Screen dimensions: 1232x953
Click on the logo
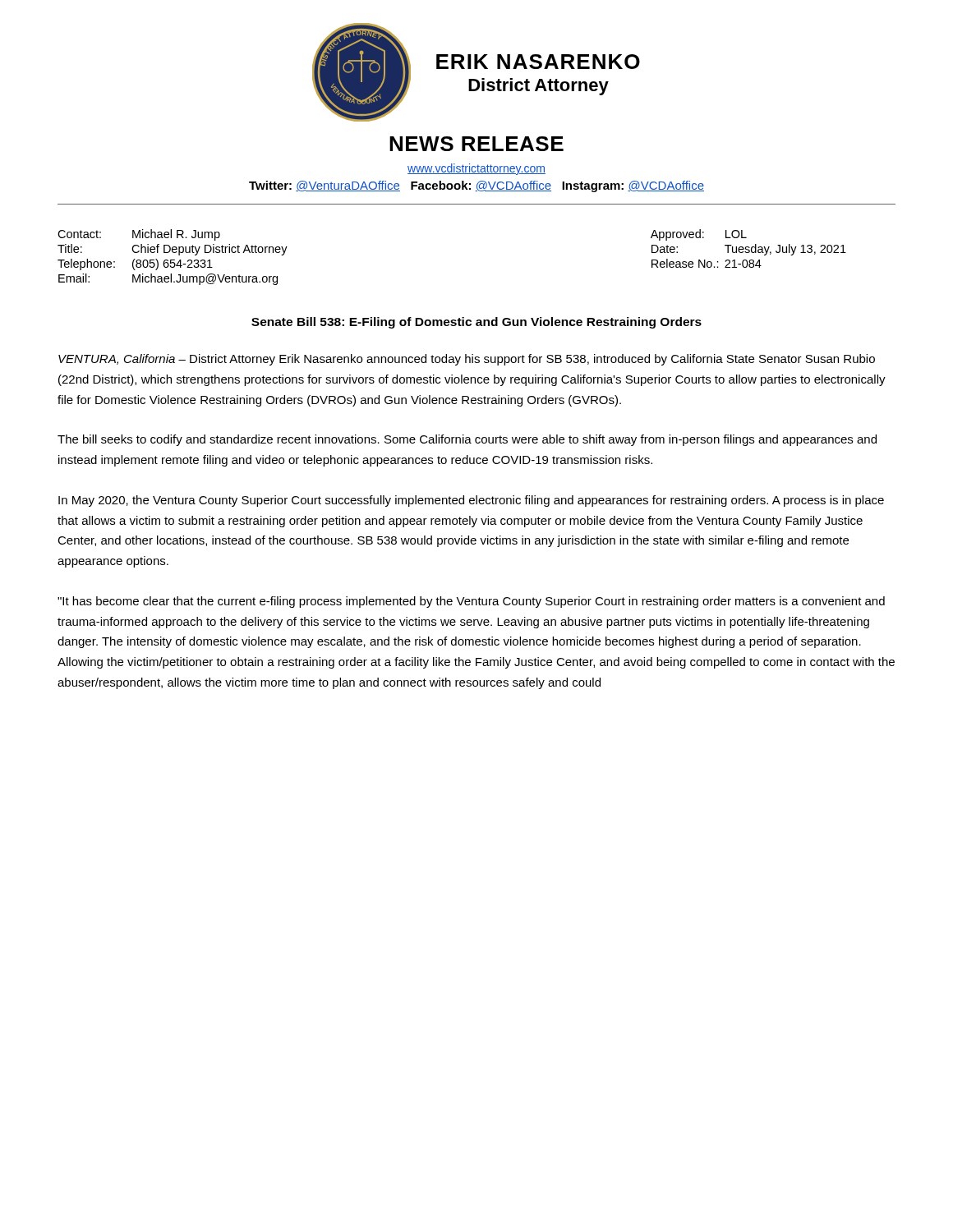[361, 72]
